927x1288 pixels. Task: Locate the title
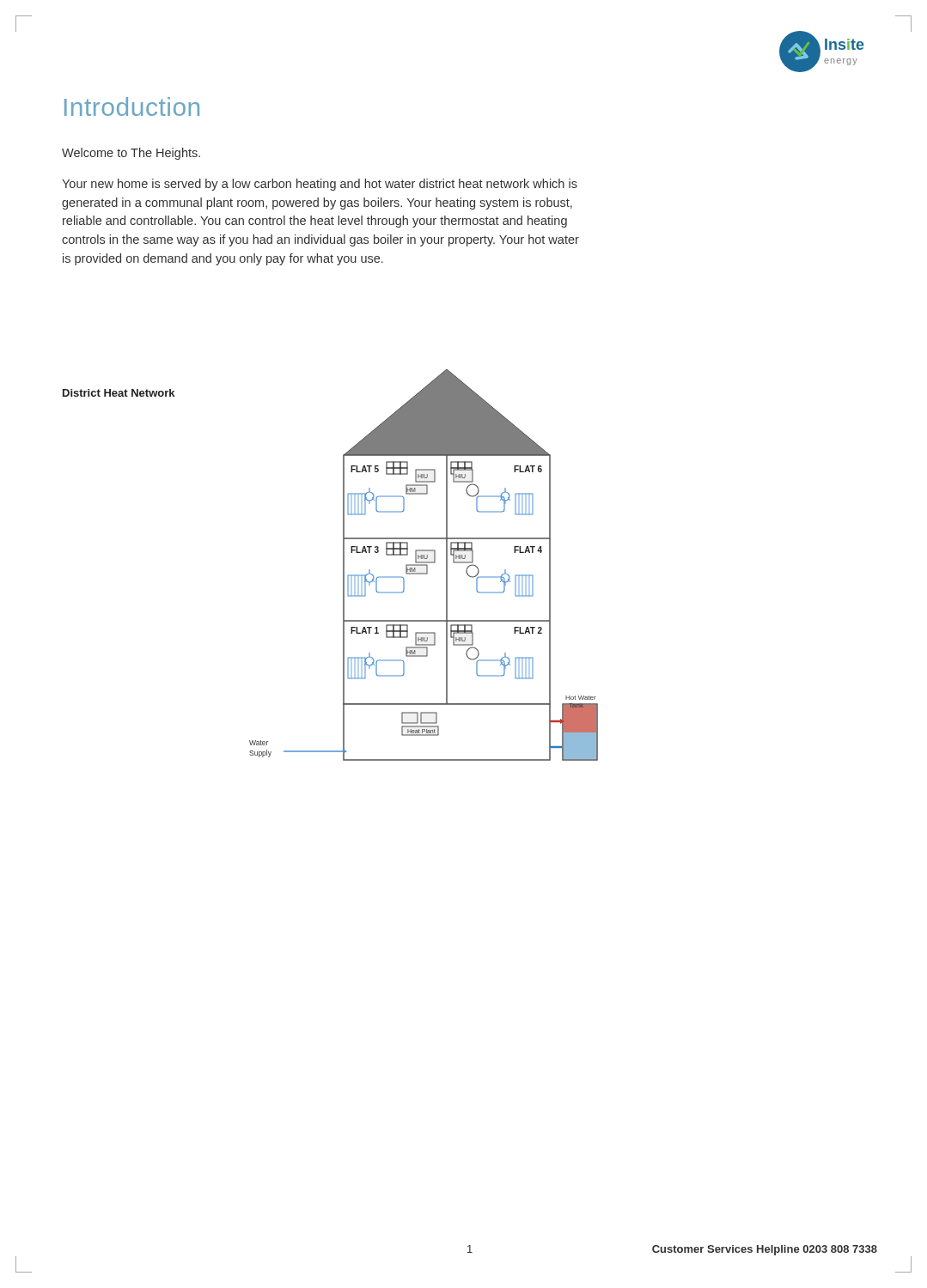point(132,107)
